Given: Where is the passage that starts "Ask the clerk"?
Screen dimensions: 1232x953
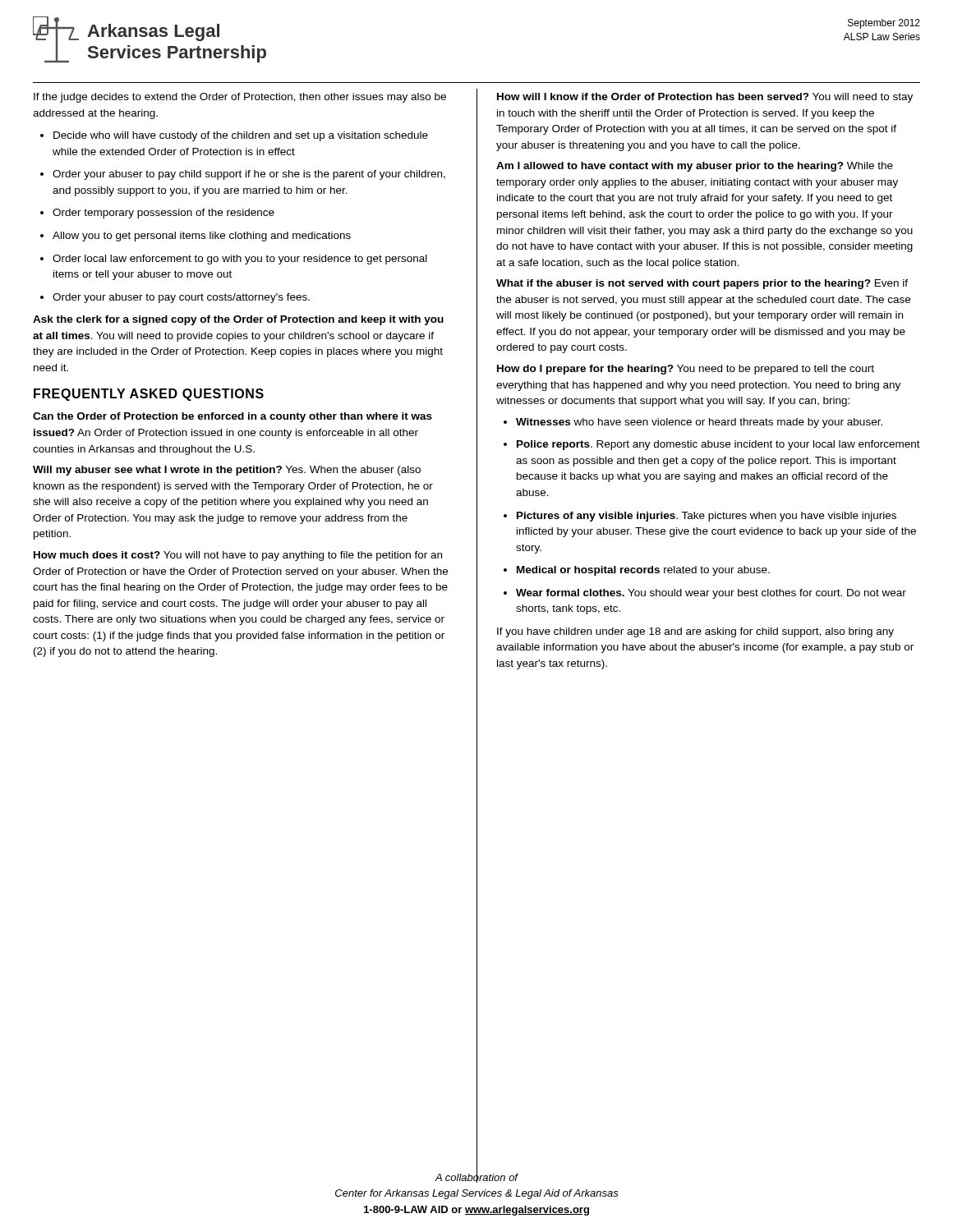Looking at the screenshot, I should pos(238,343).
